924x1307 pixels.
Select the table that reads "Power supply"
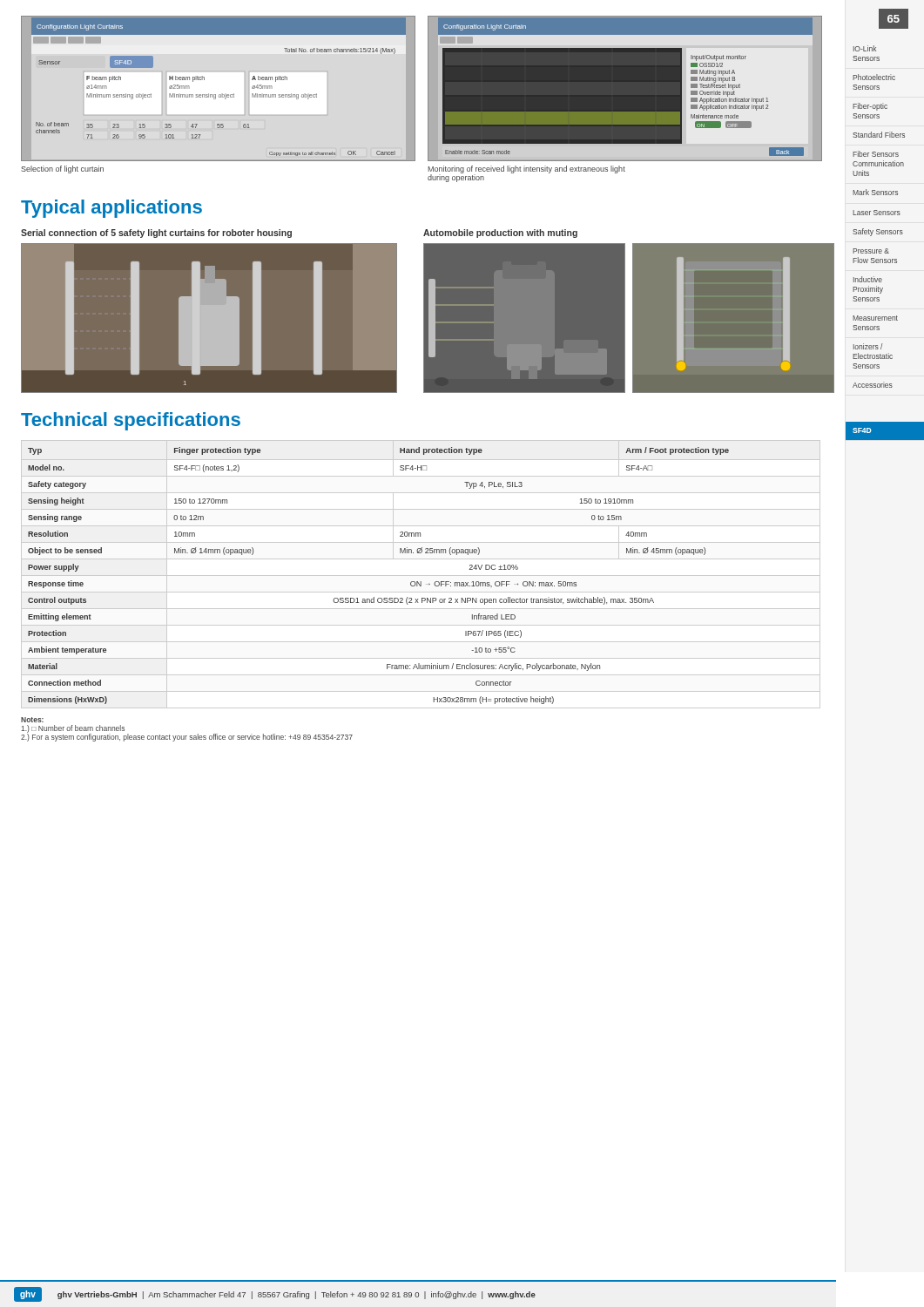[421, 574]
